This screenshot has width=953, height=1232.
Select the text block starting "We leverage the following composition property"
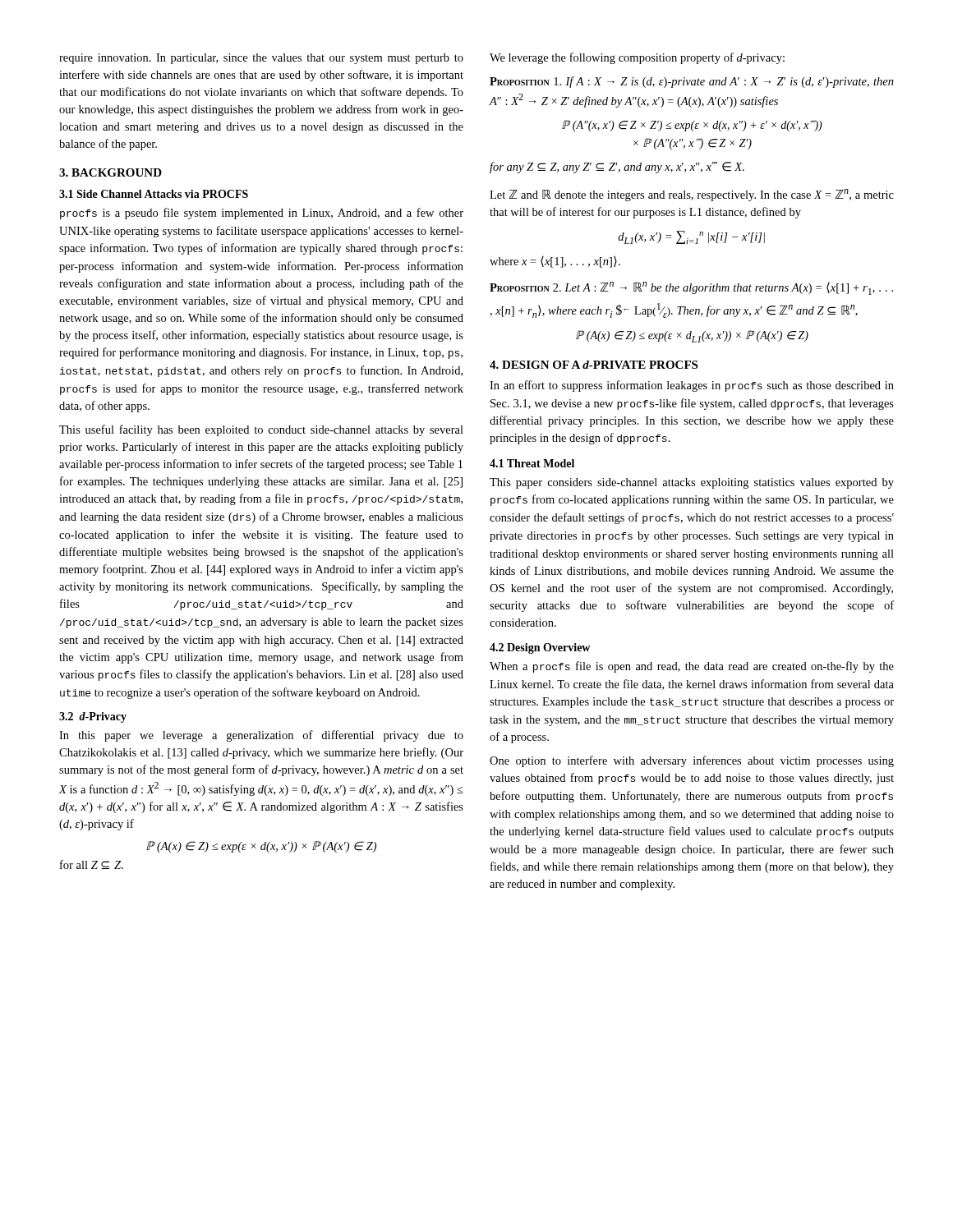(692, 58)
